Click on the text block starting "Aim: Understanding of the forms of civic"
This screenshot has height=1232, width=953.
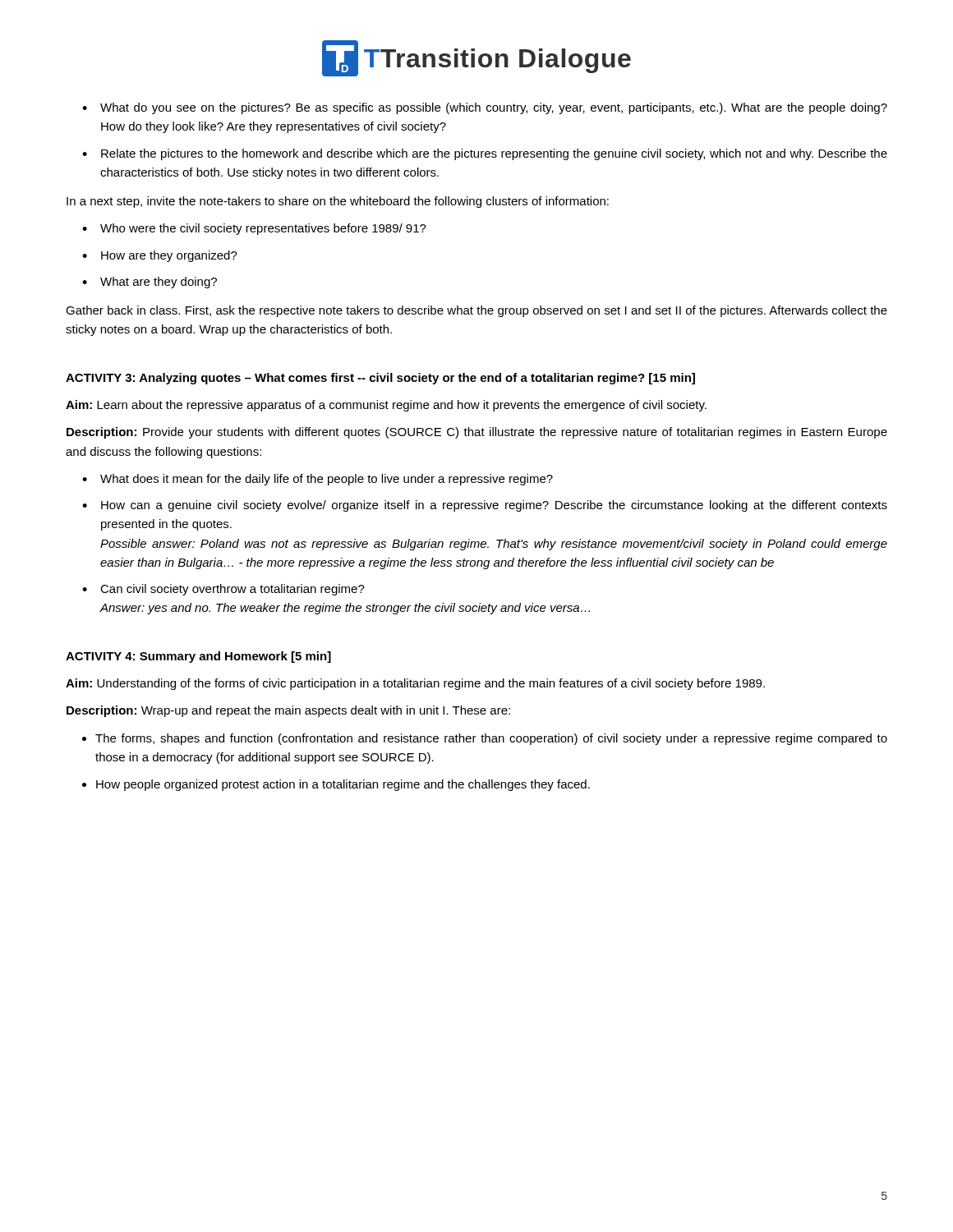click(x=416, y=683)
